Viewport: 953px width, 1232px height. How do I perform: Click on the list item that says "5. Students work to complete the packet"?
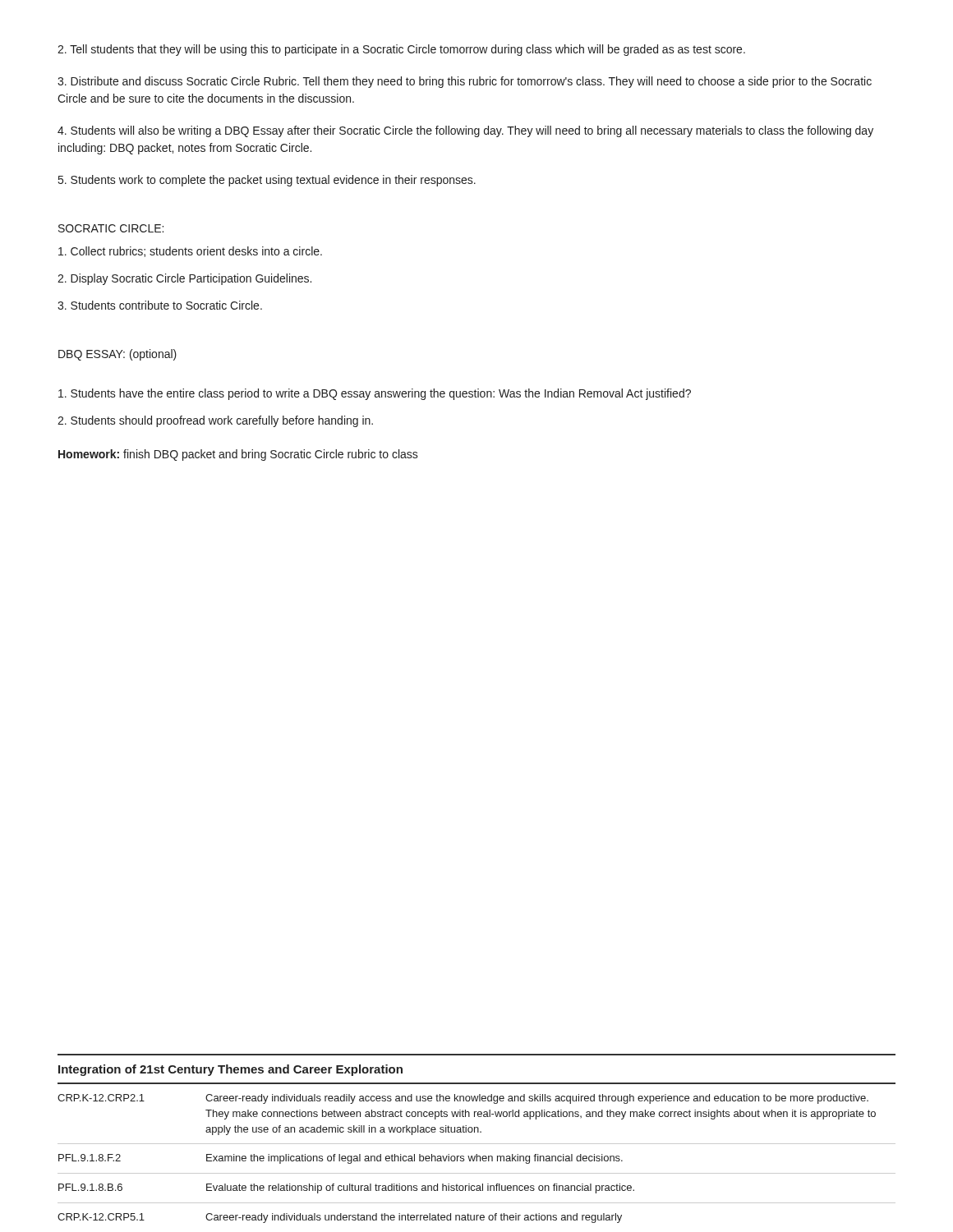pyautogui.click(x=267, y=180)
